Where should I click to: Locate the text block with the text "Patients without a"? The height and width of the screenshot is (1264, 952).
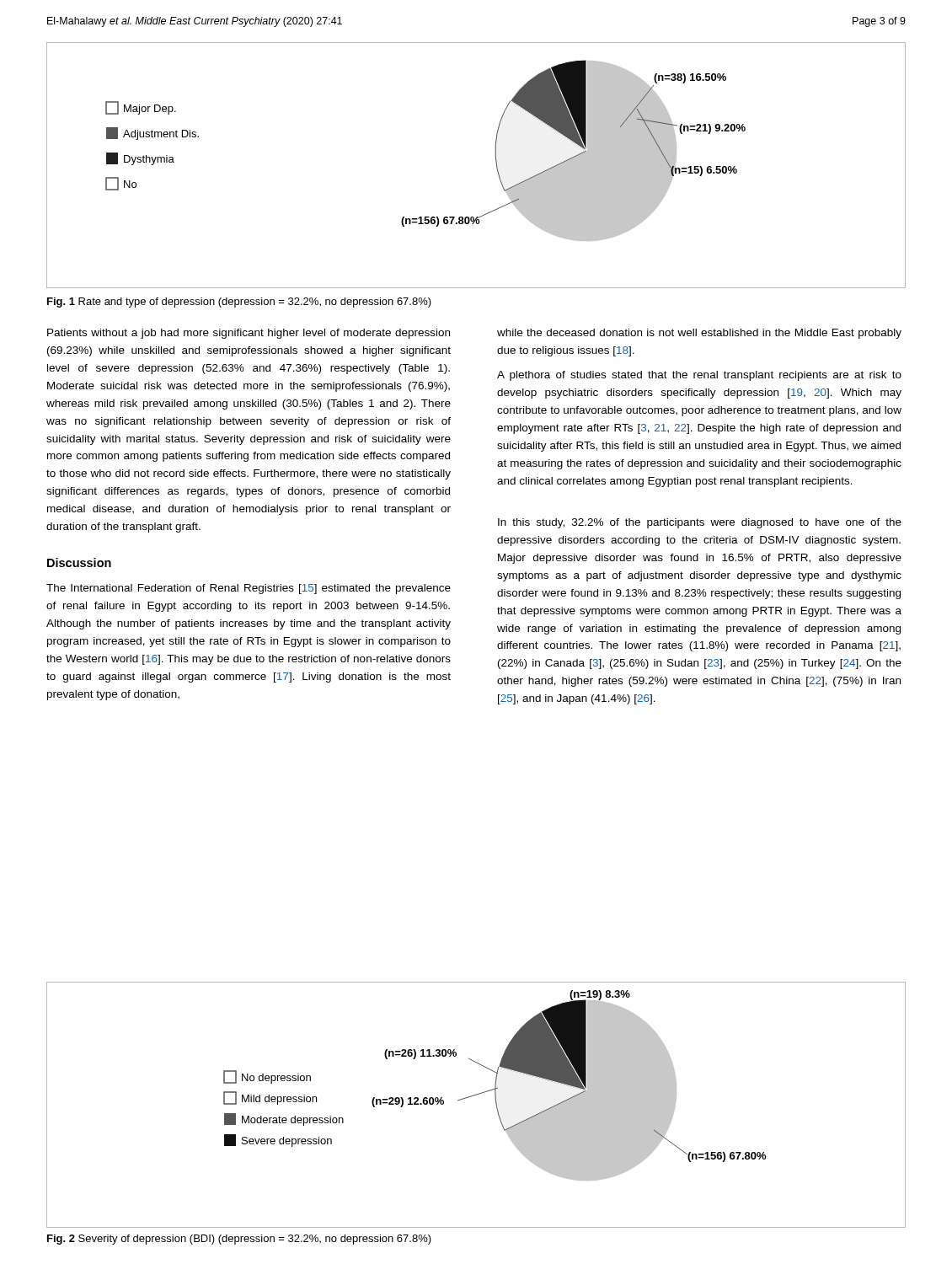point(249,429)
